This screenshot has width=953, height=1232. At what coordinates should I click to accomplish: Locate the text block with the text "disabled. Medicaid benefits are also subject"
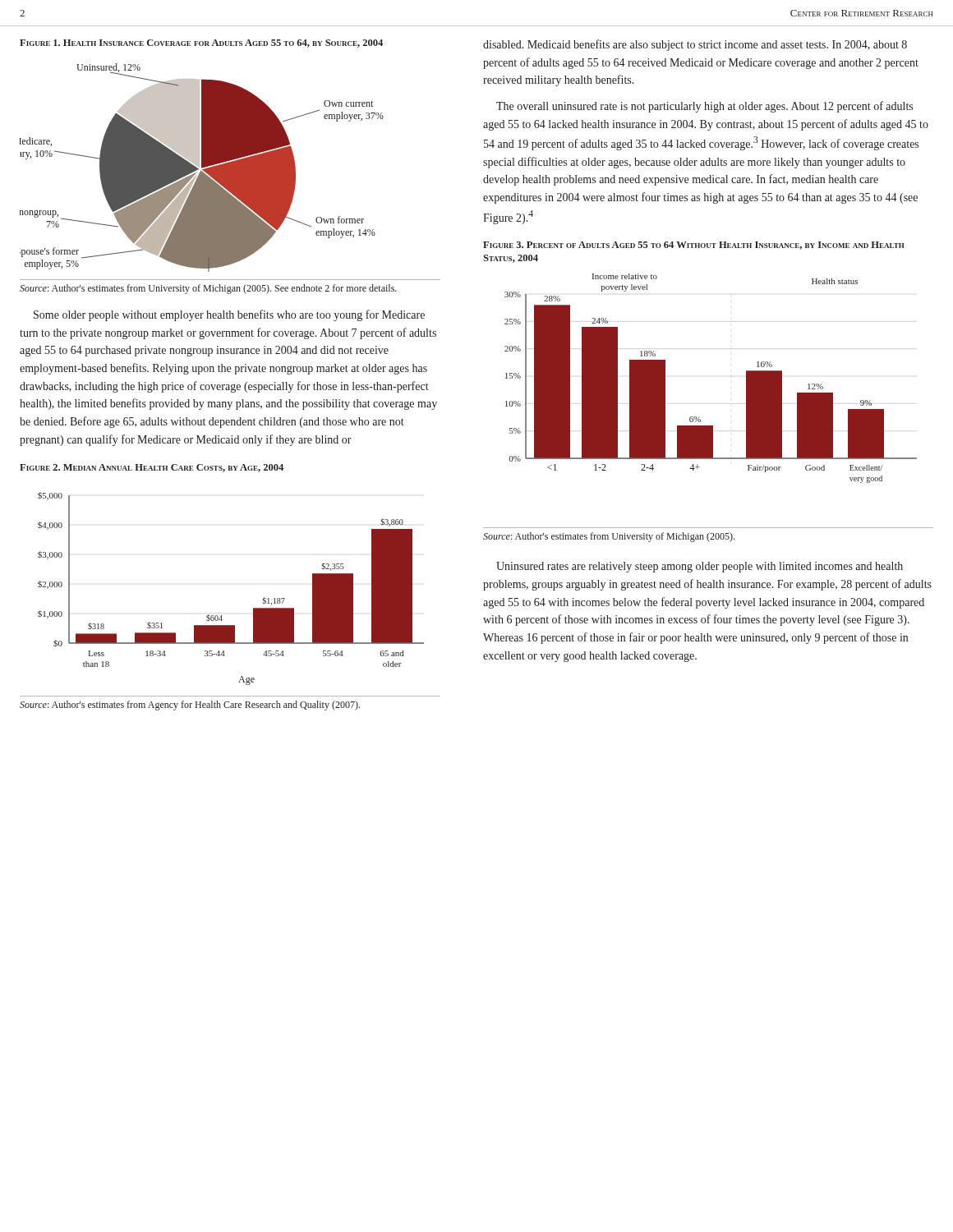[708, 131]
